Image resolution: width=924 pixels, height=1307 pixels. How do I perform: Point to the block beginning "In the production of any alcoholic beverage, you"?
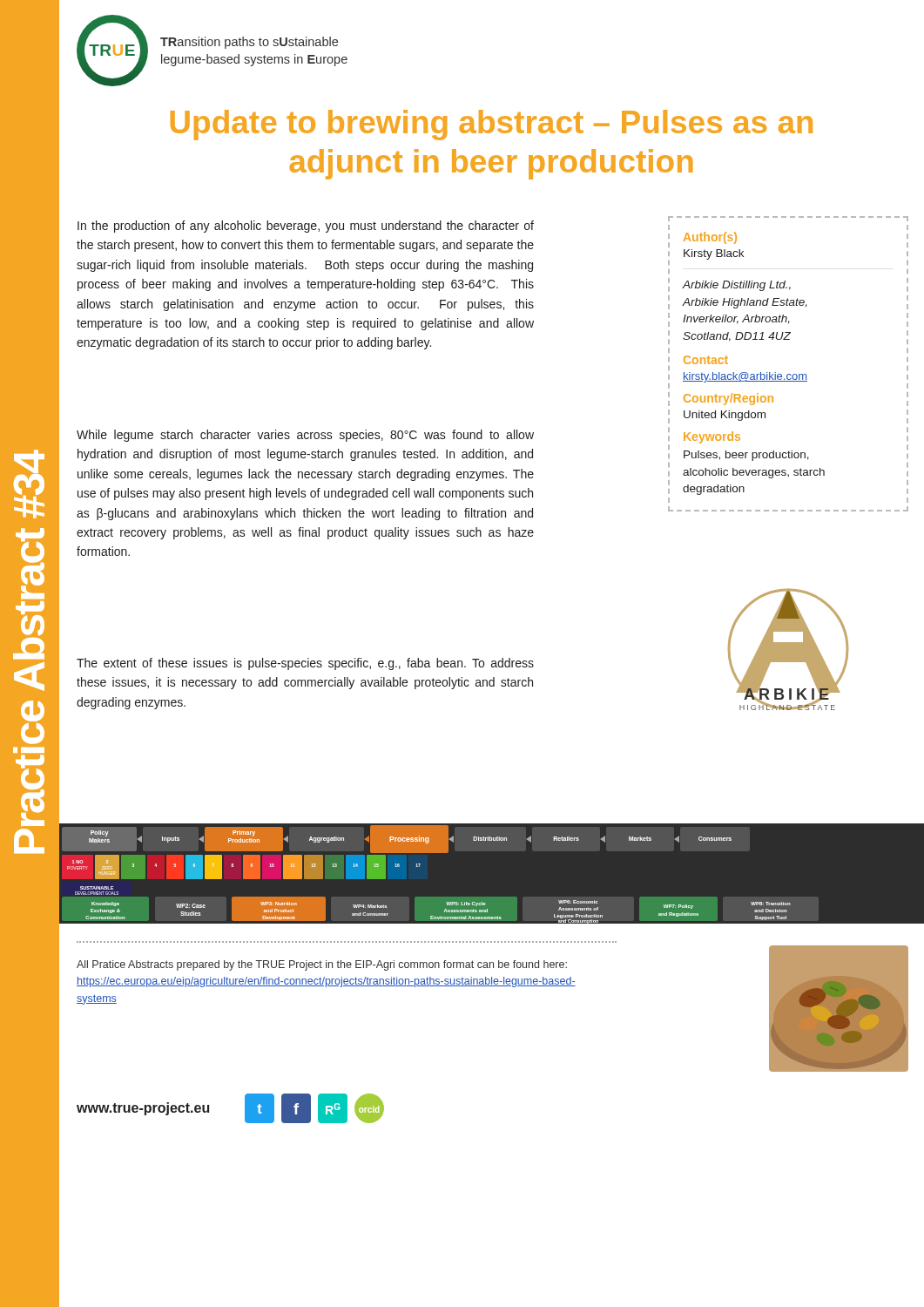pos(305,284)
